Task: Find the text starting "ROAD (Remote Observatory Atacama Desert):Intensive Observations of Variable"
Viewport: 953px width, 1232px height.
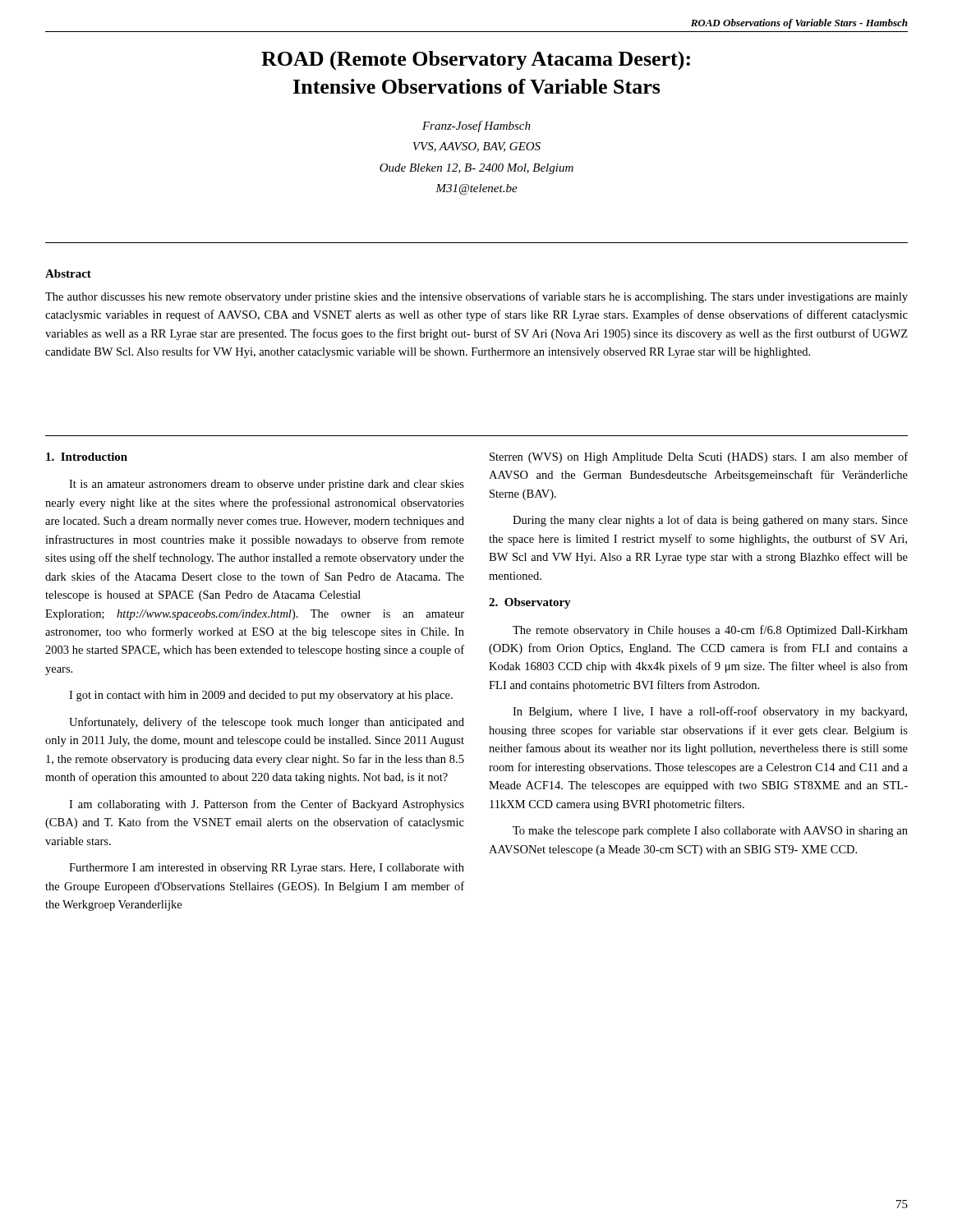Action: click(476, 122)
